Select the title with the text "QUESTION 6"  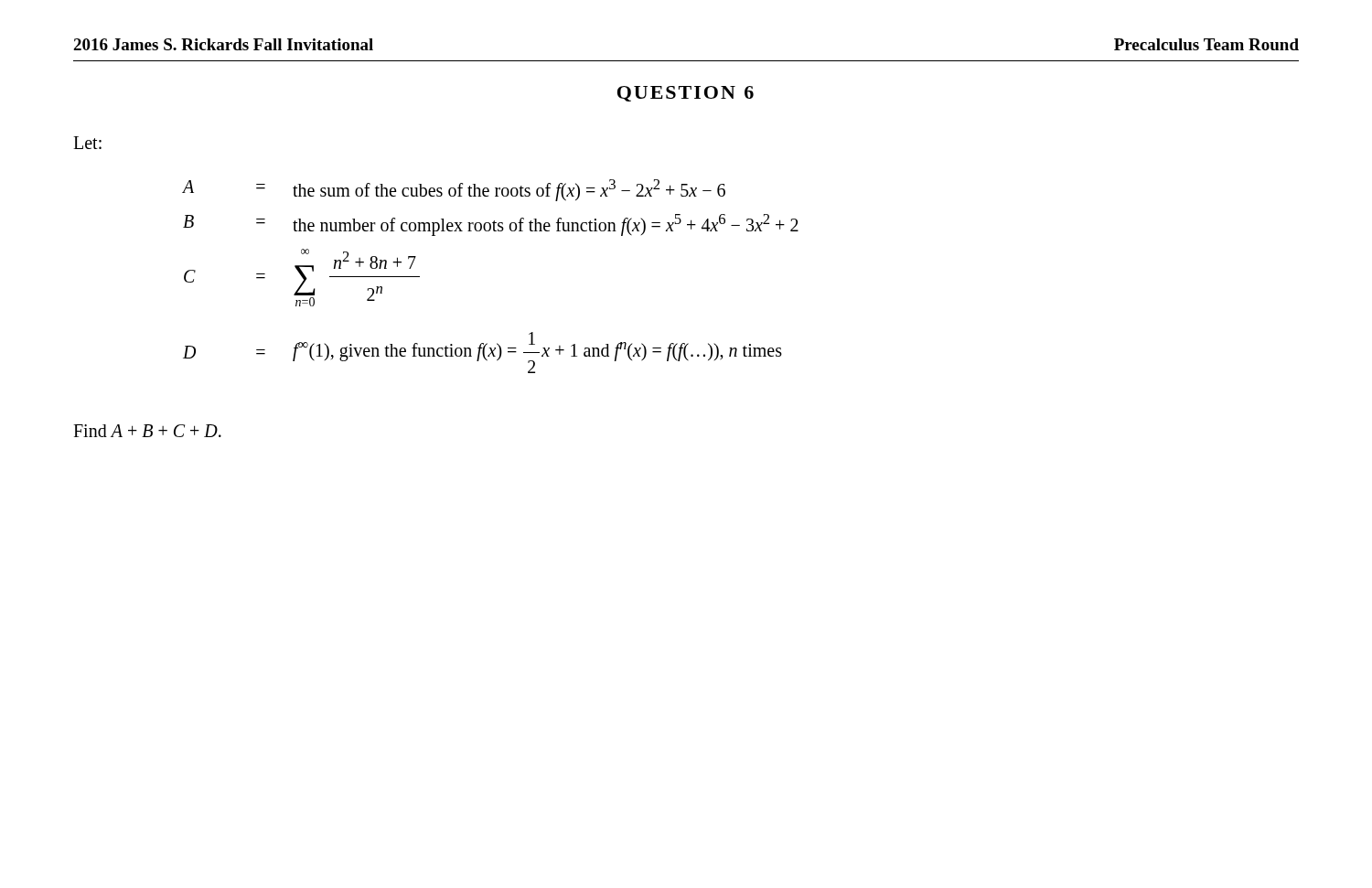(686, 92)
